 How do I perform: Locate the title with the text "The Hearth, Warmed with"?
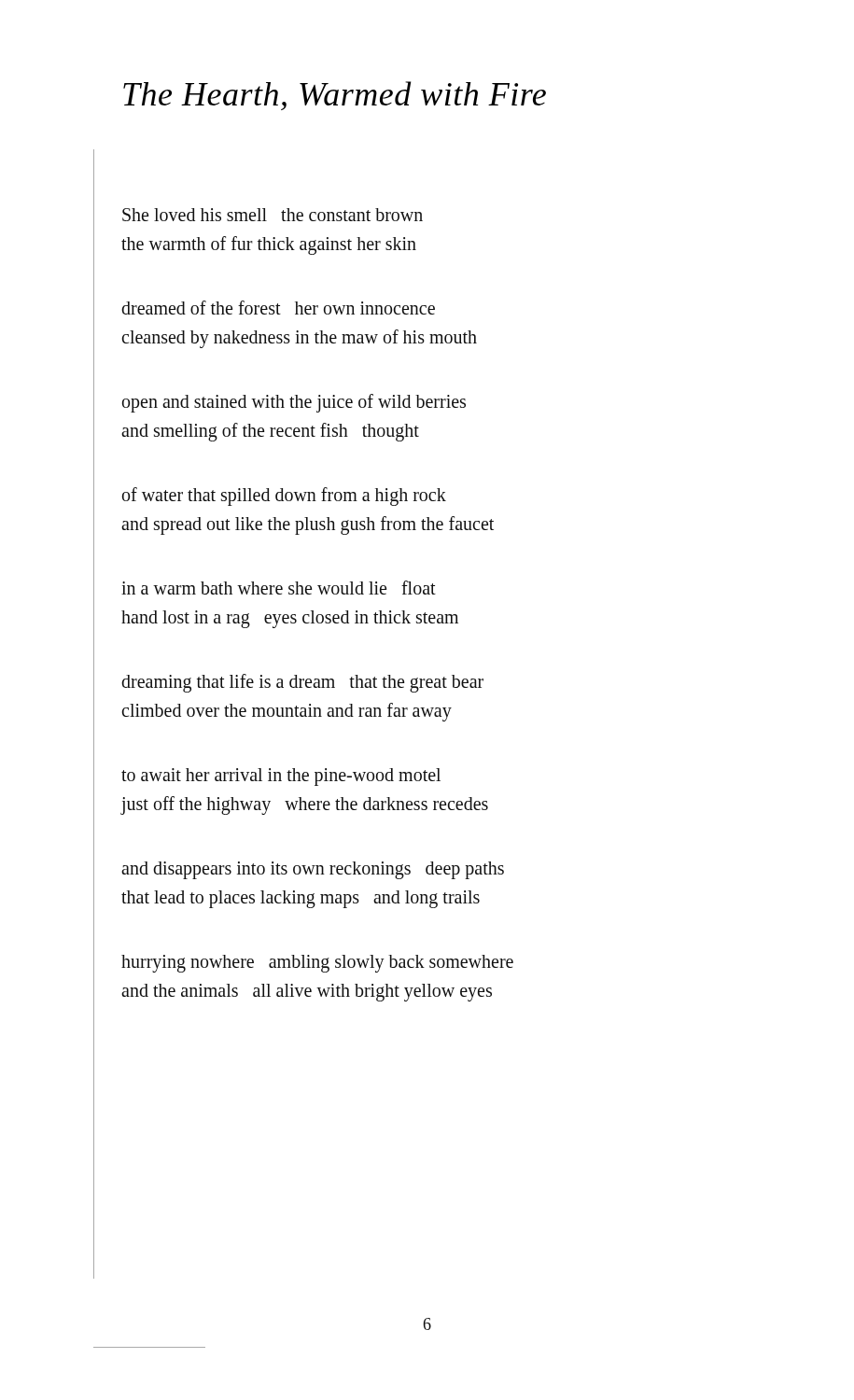pyautogui.click(x=450, y=94)
